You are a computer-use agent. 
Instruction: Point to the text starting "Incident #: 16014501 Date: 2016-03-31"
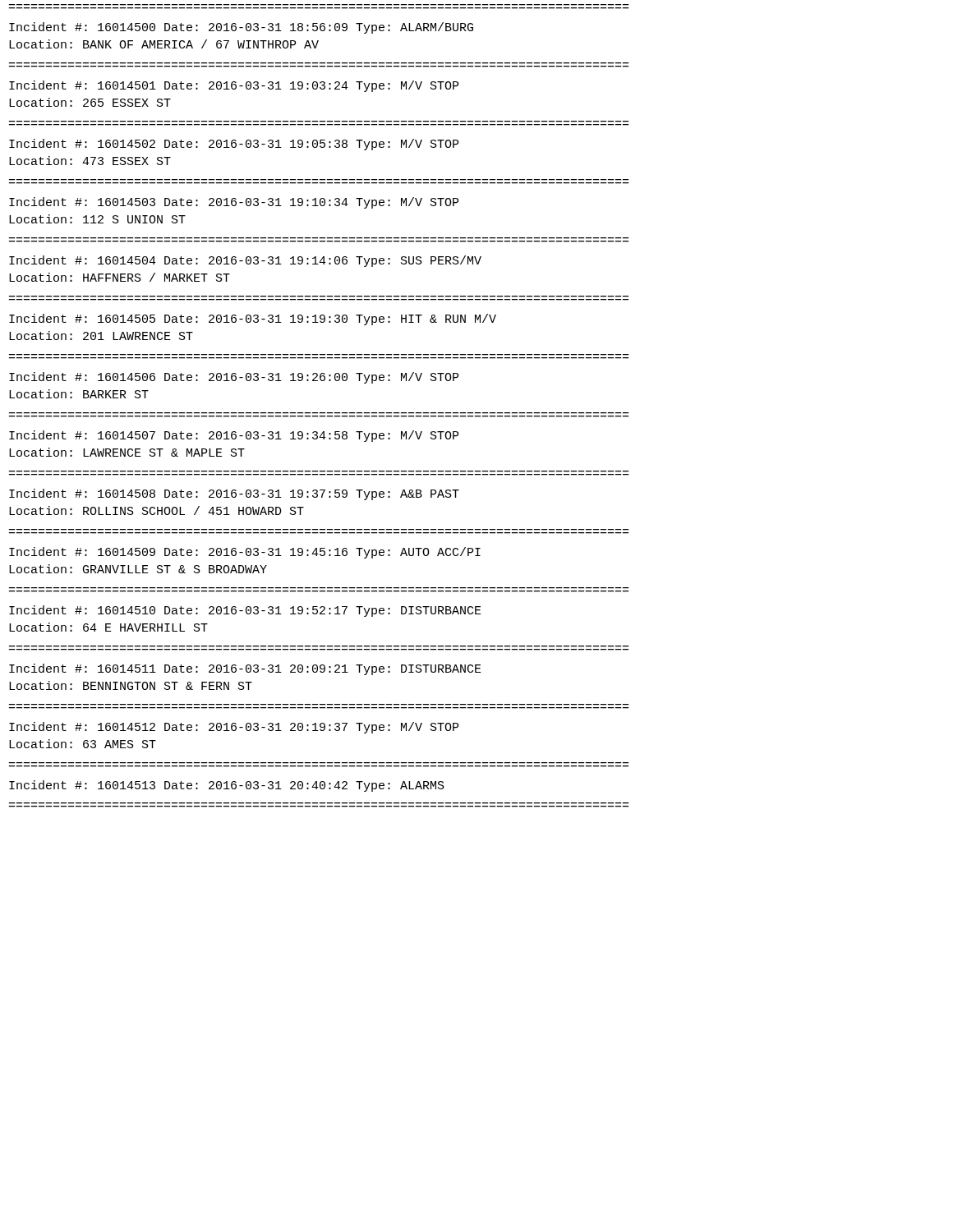[x=234, y=95]
